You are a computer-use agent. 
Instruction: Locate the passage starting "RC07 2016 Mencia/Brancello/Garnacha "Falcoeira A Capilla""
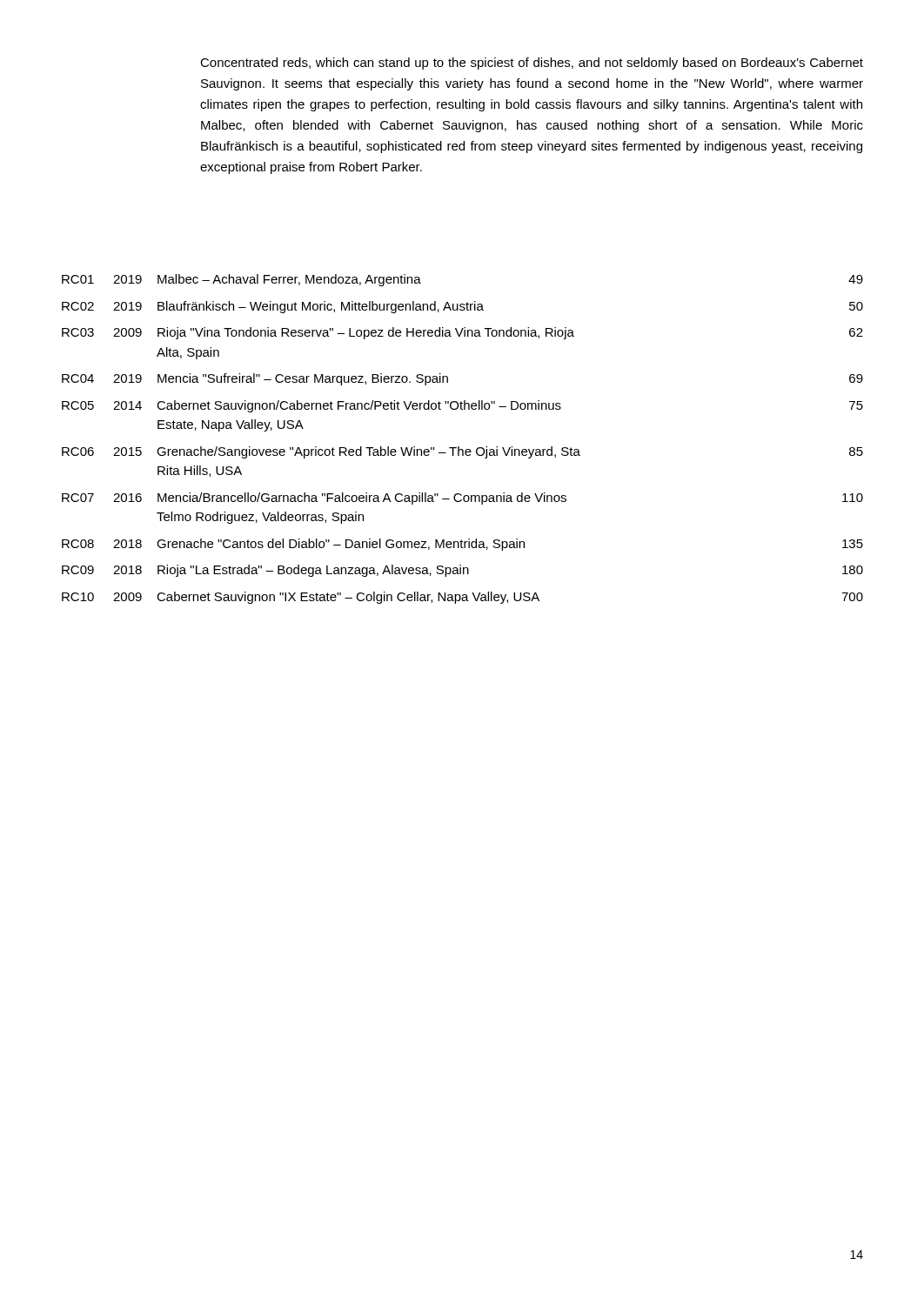pyautogui.click(x=462, y=507)
